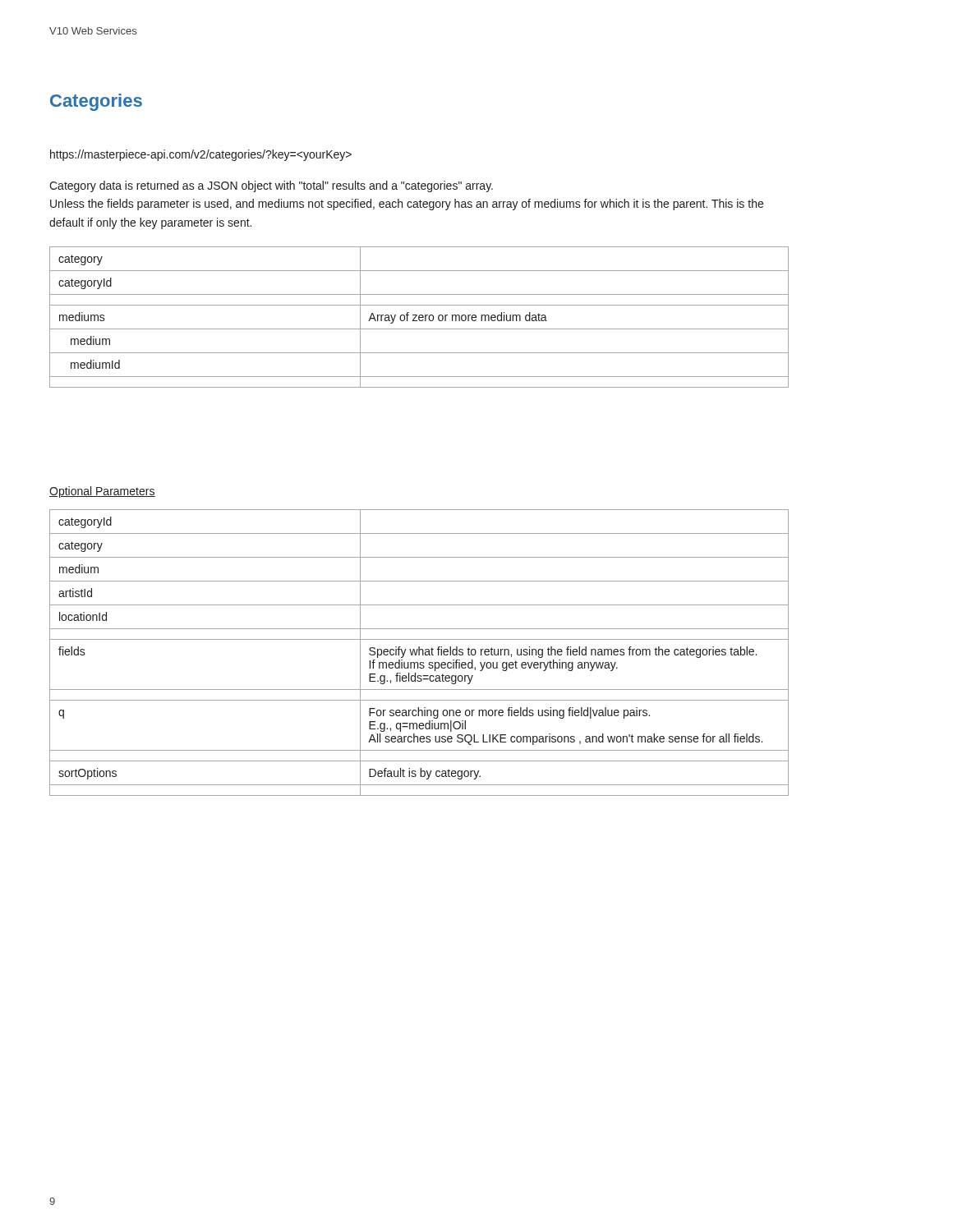Find the table that mentions "Default is by"

point(419,653)
